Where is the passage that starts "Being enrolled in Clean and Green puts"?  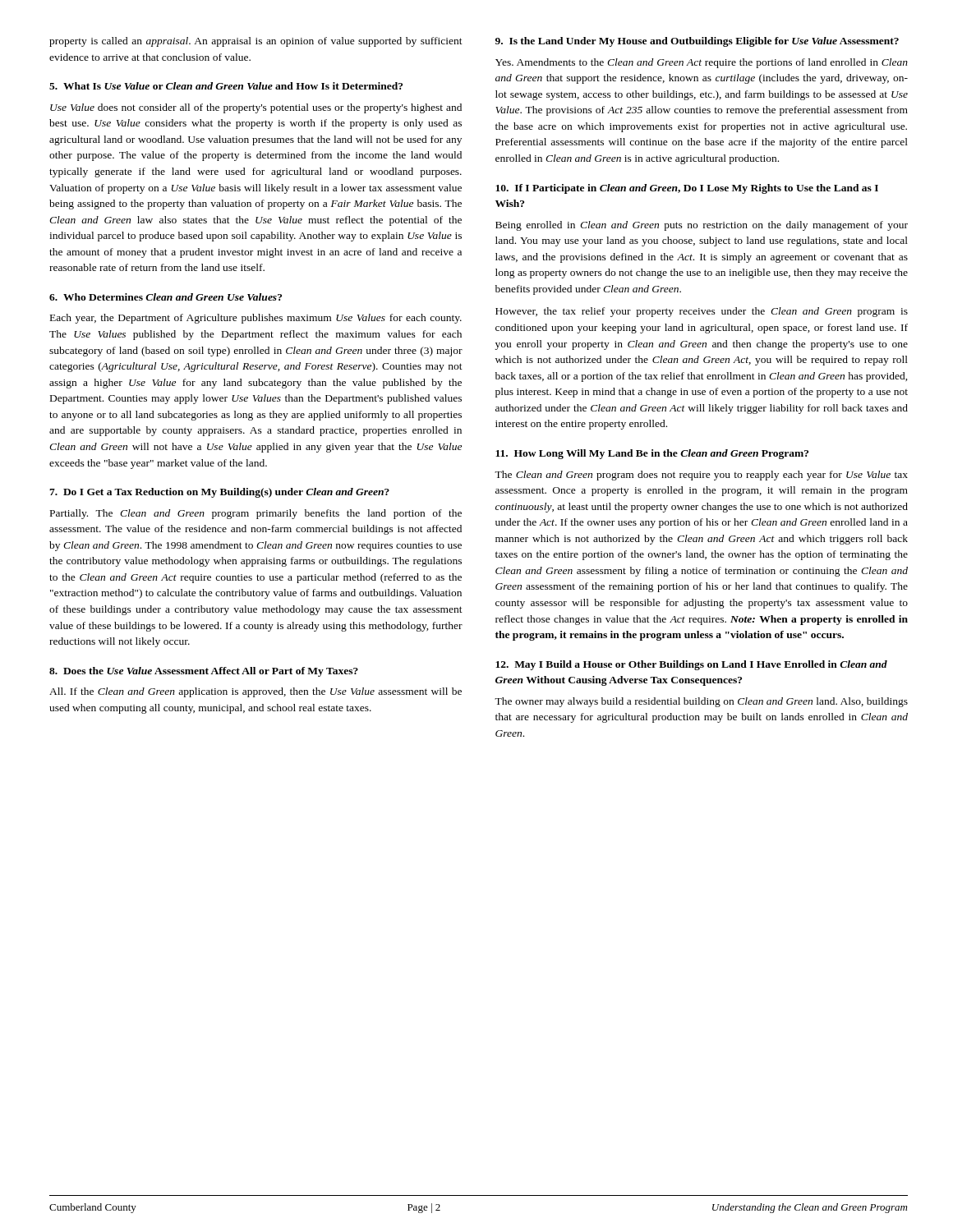coord(701,324)
